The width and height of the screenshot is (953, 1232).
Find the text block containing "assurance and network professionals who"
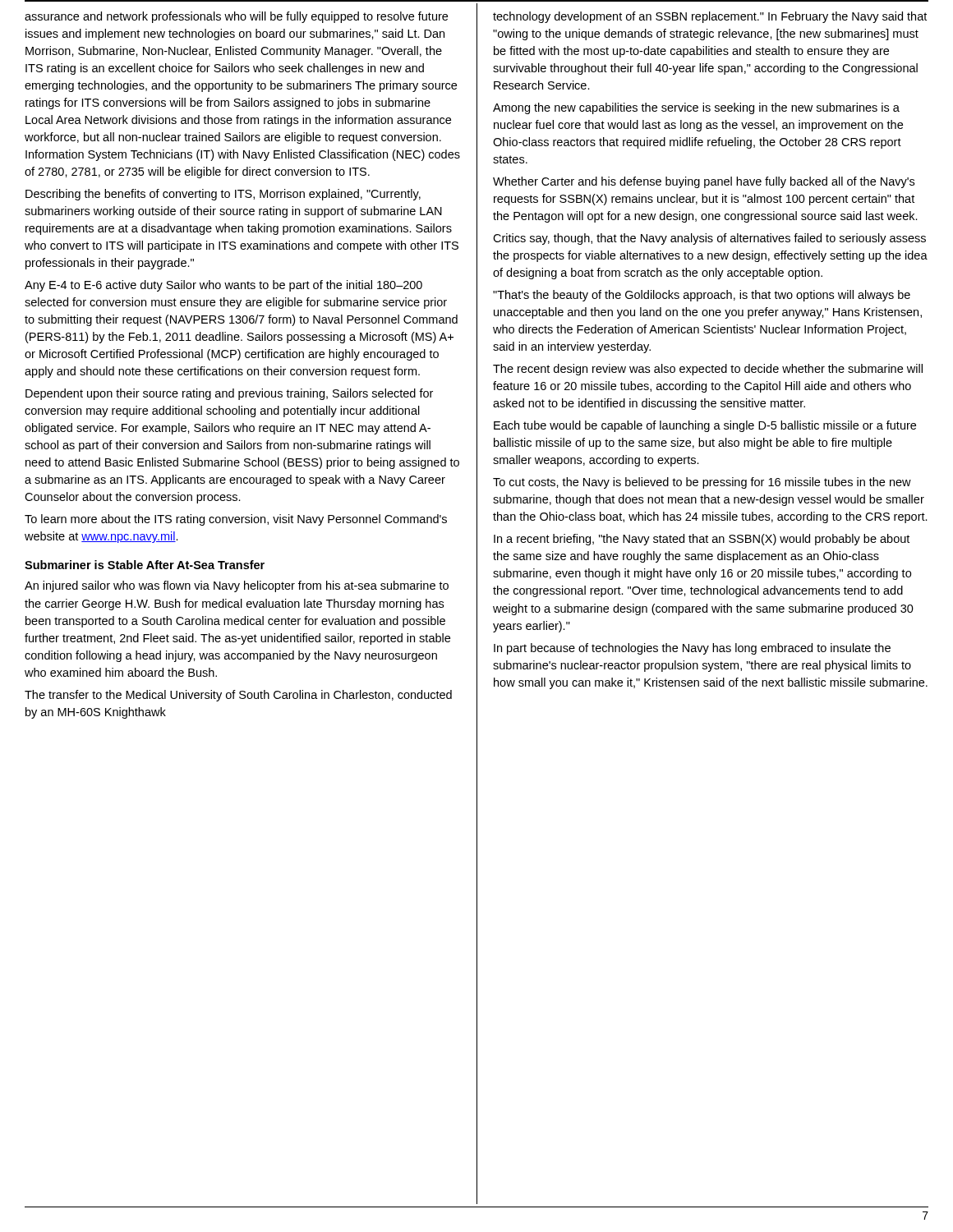[242, 95]
